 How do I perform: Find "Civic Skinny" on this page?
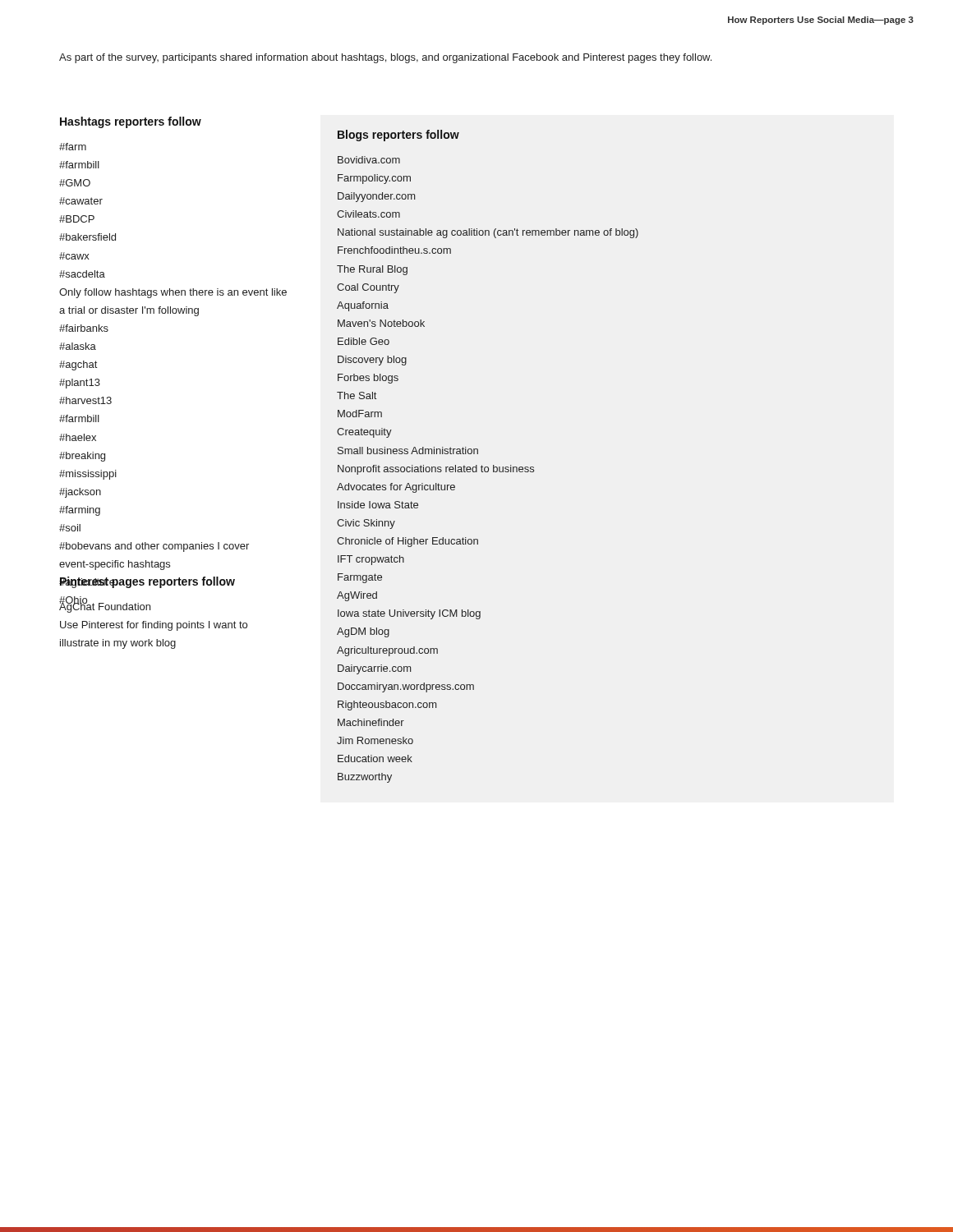click(366, 523)
